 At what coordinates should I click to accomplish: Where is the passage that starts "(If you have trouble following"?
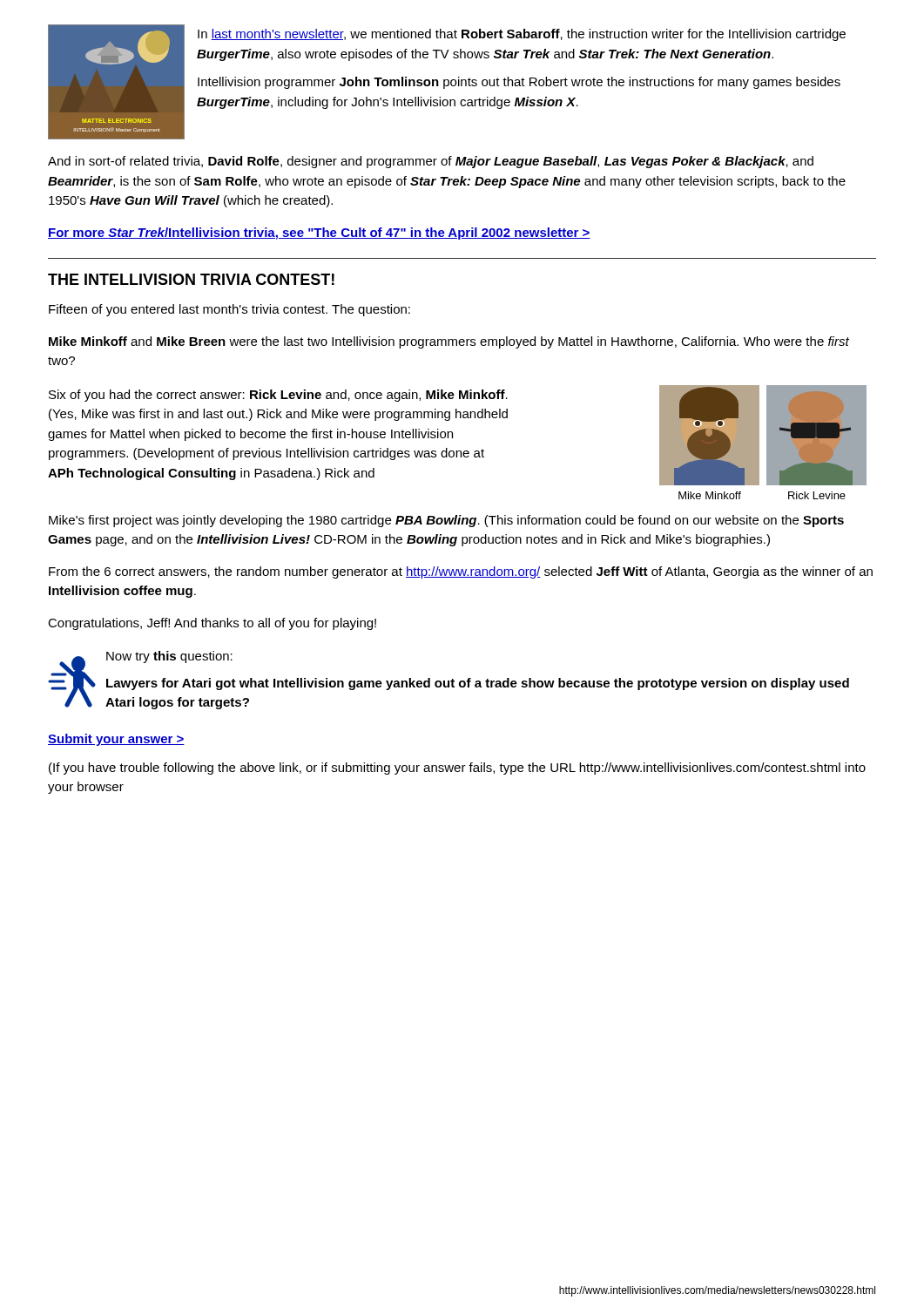(457, 777)
